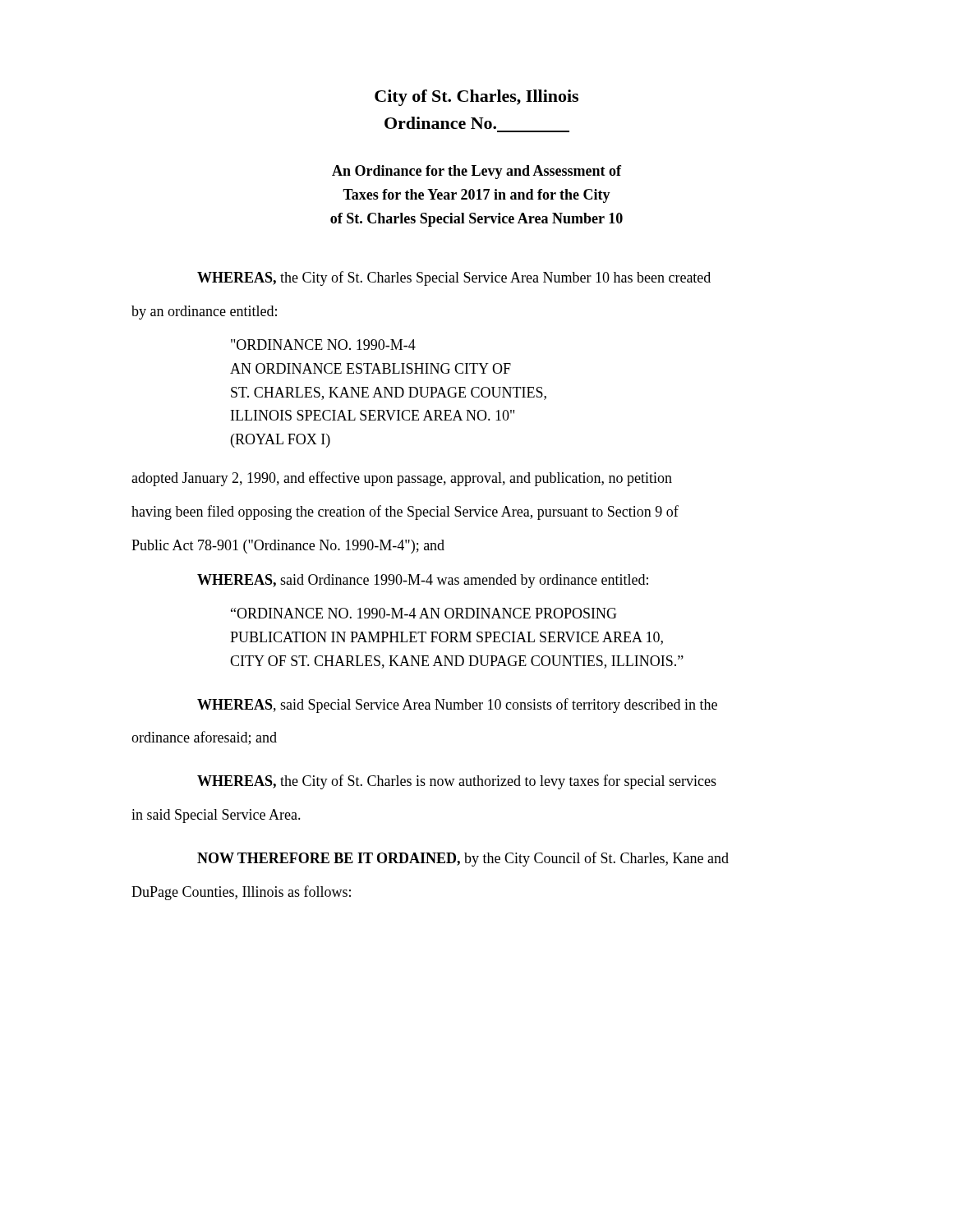Select the text starting "WHEREAS, said Ordinance"
Viewport: 953px width, 1232px height.
pyautogui.click(x=509, y=581)
